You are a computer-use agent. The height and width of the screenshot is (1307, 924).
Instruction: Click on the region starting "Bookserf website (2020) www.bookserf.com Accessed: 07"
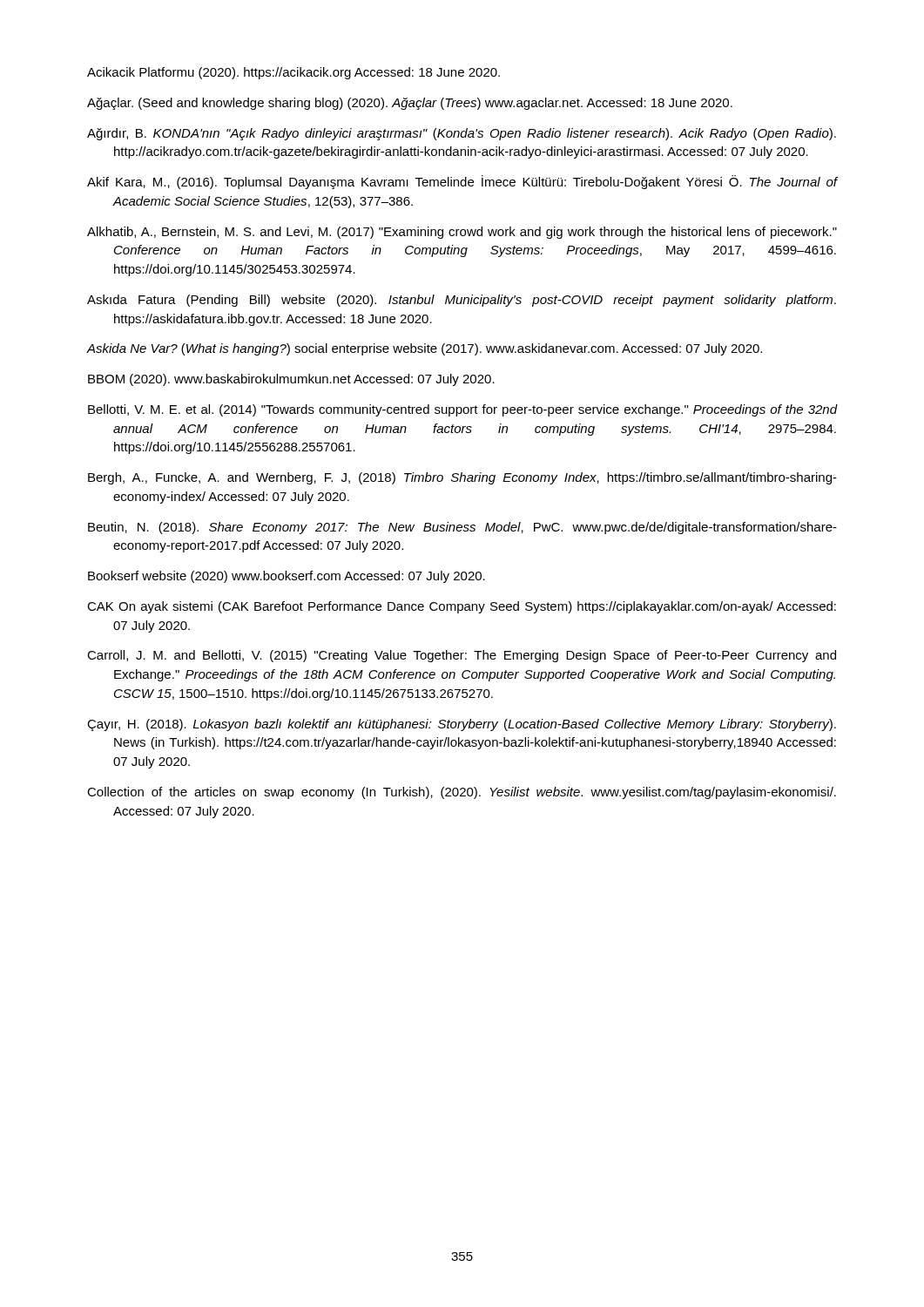(286, 576)
